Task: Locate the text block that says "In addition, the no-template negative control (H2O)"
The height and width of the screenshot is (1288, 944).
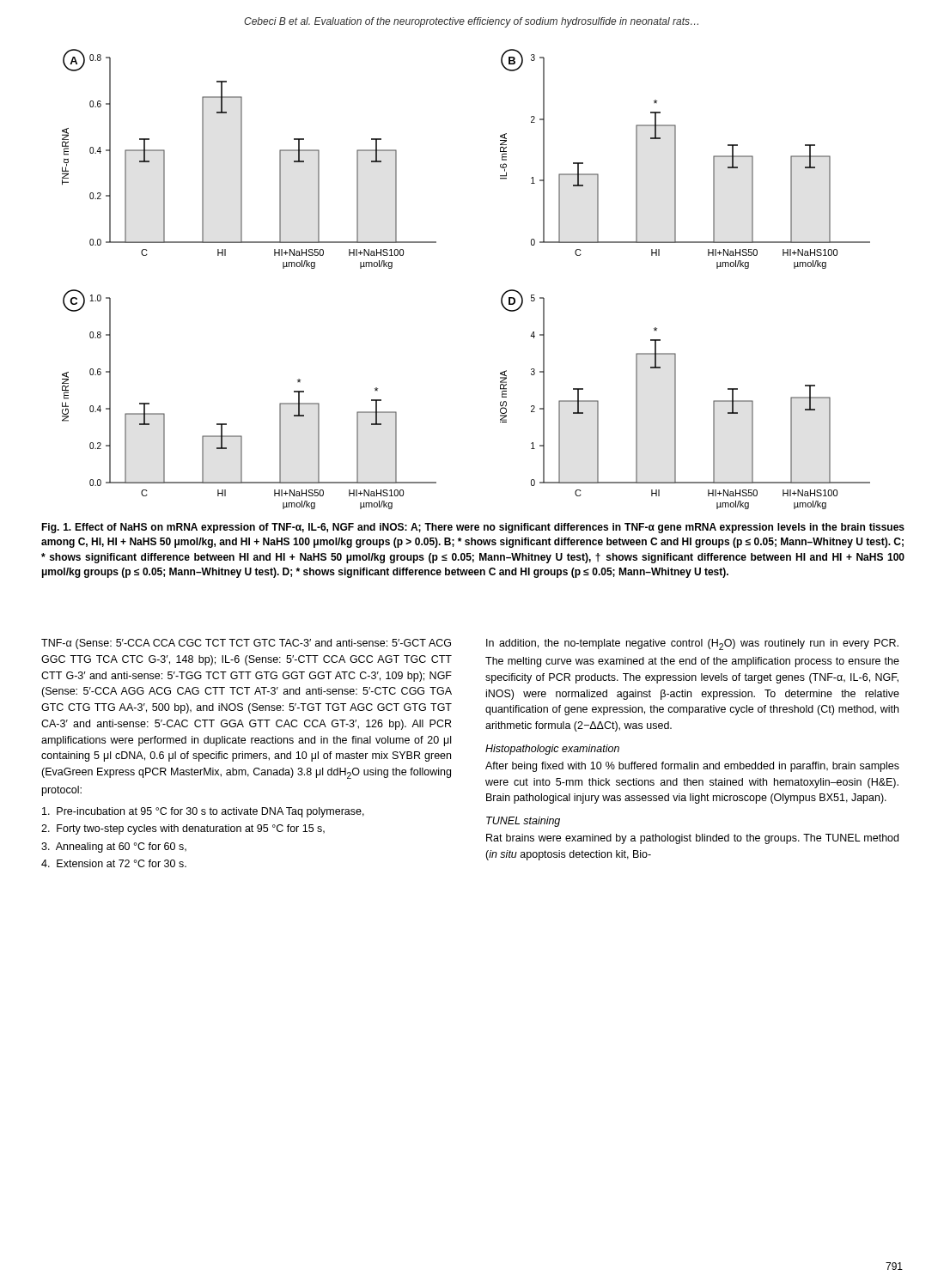Action: tap(692, 685)
